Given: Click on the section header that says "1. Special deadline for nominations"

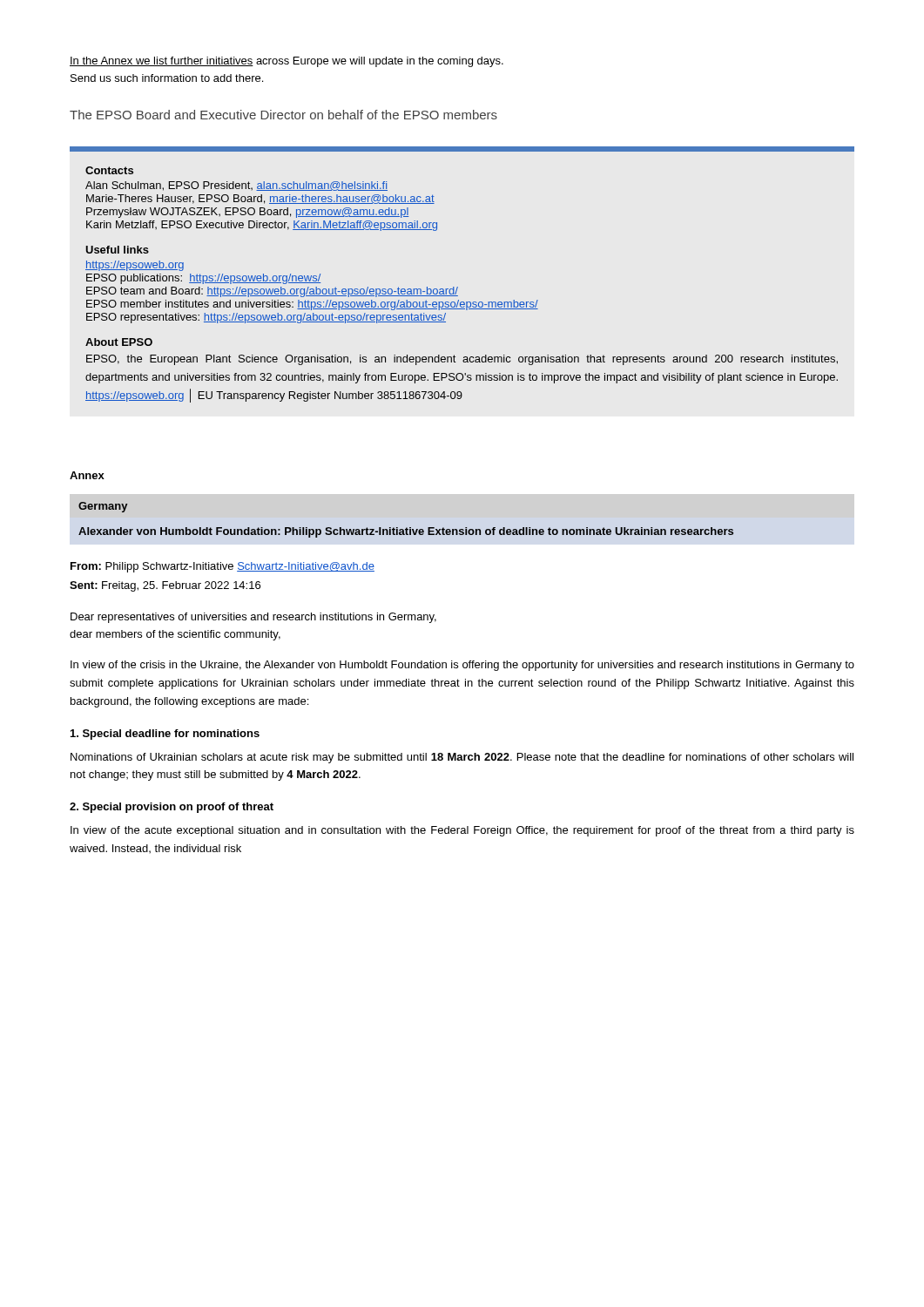Looking at the screenshot, I should (x=165, y=733).
